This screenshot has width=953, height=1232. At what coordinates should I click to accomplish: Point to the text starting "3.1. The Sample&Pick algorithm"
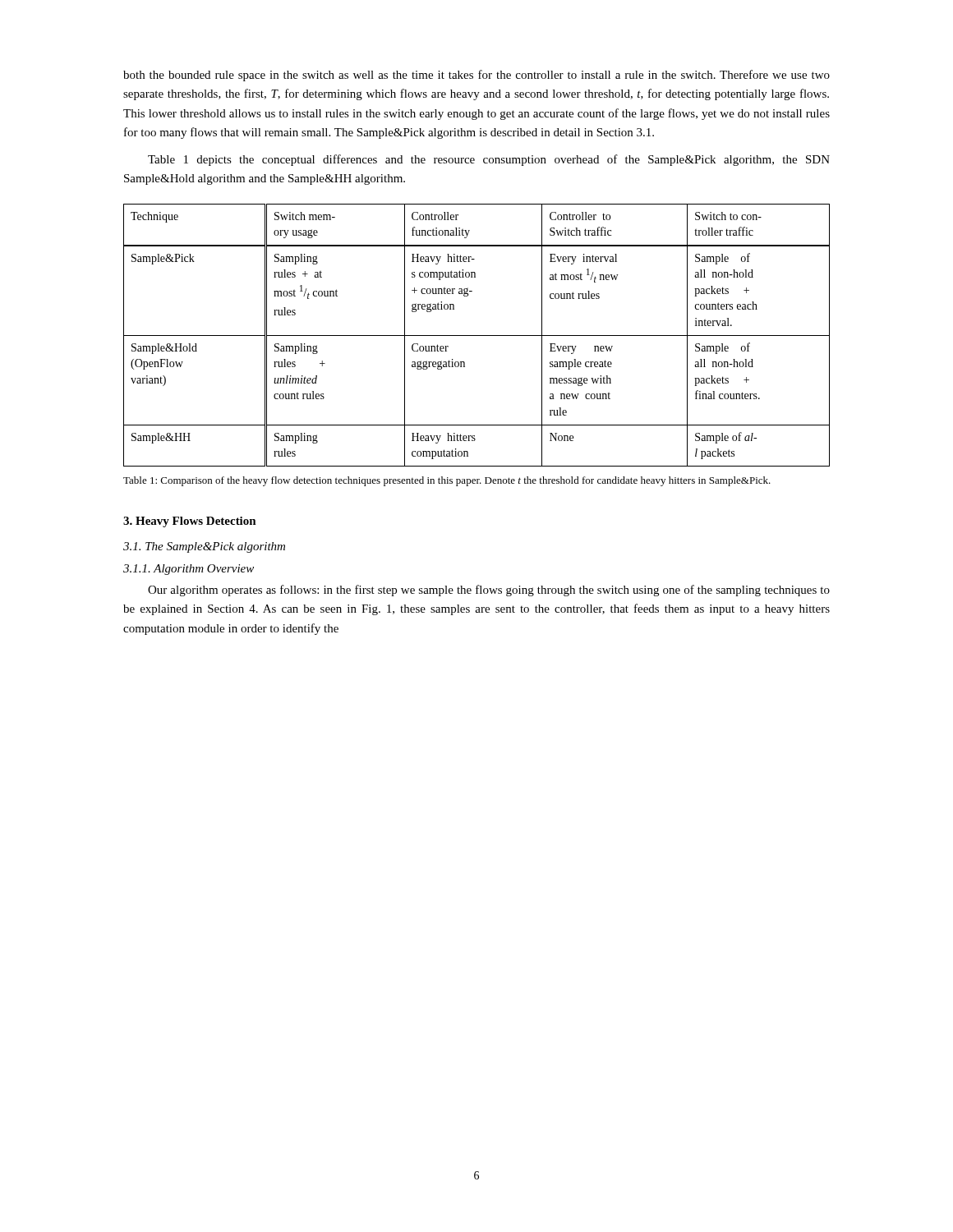[x=205, y=546]
